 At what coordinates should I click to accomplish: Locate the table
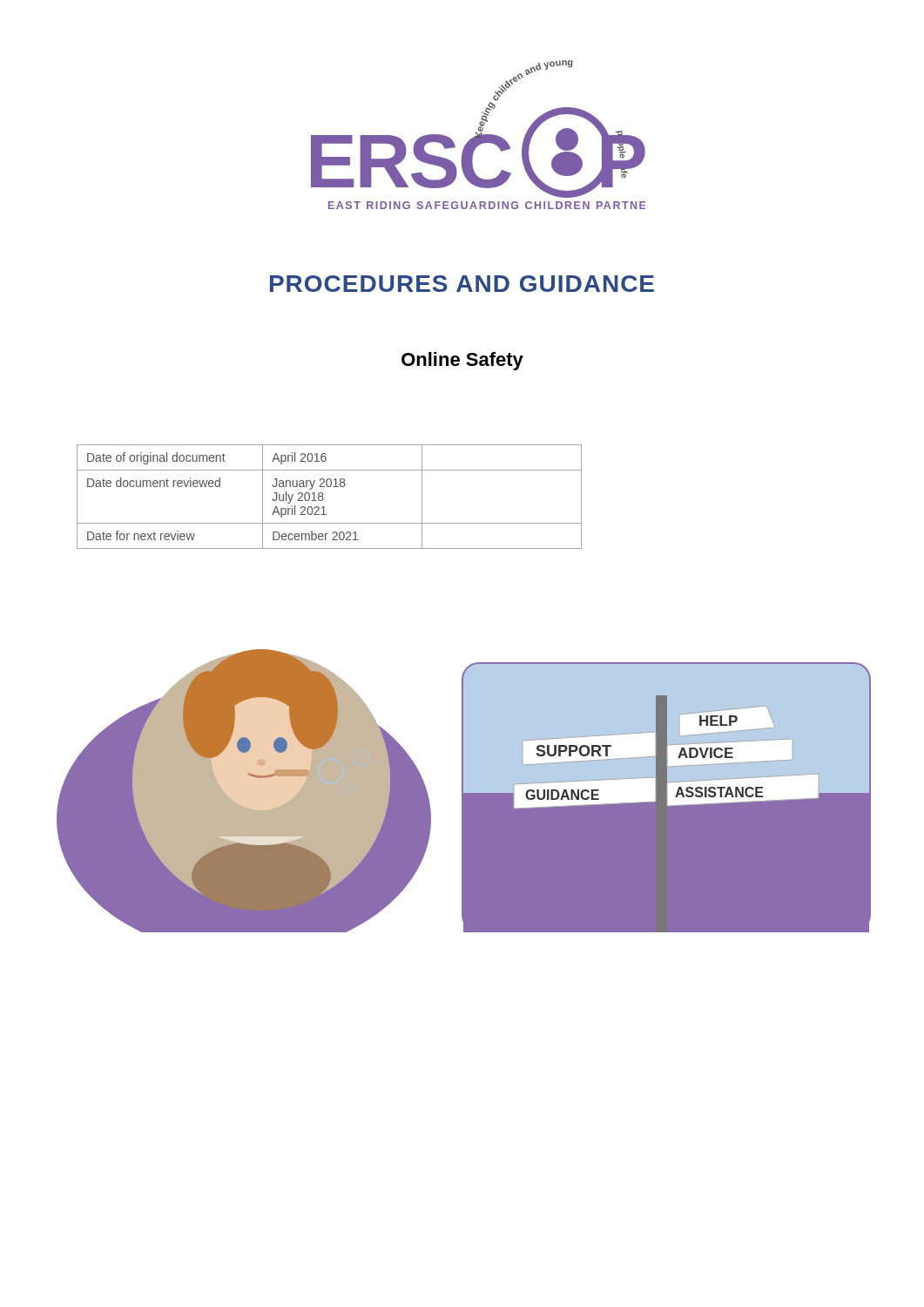[x=329, y=497]
